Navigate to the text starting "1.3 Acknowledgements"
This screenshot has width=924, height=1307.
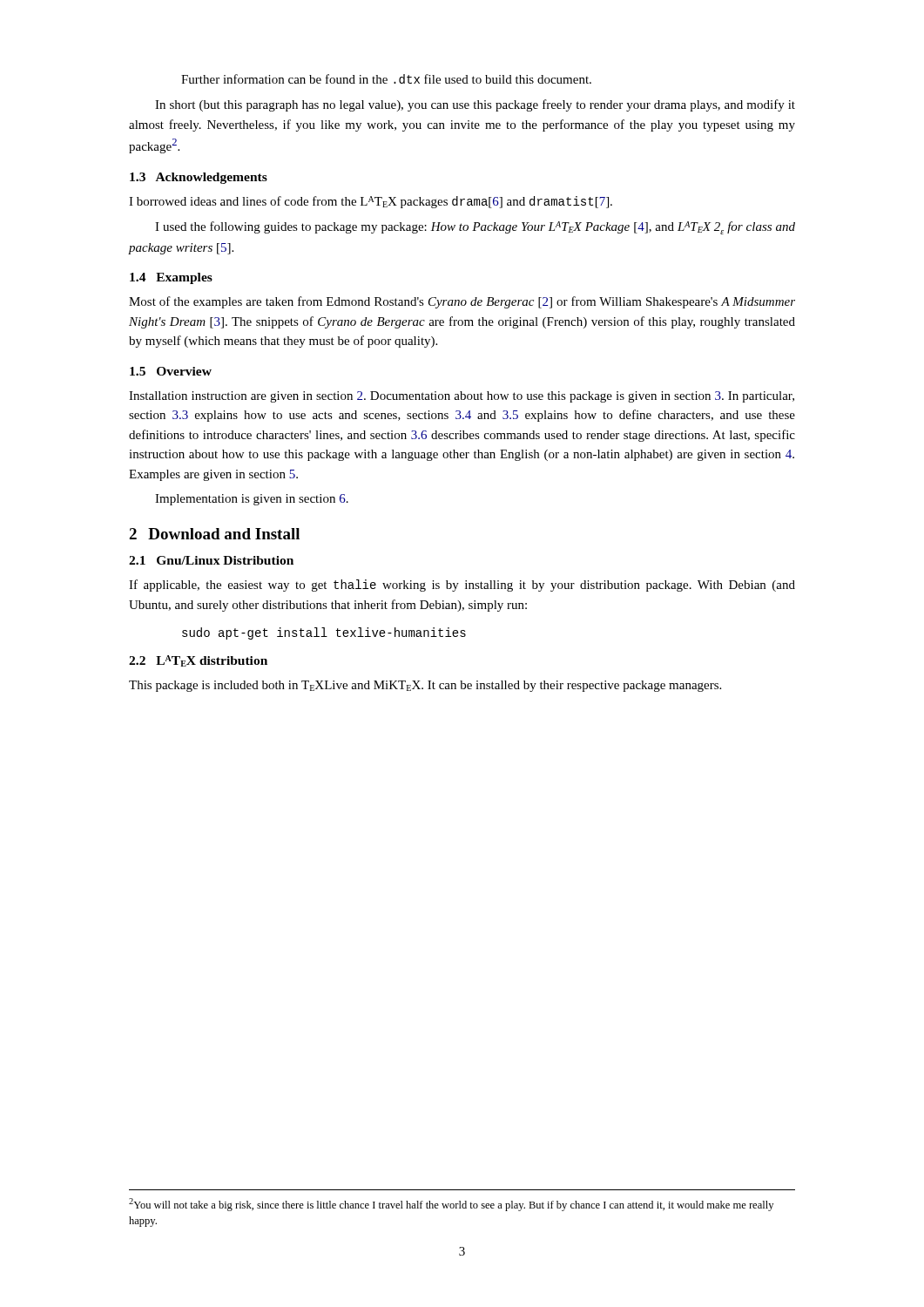(x=199, y=178)
